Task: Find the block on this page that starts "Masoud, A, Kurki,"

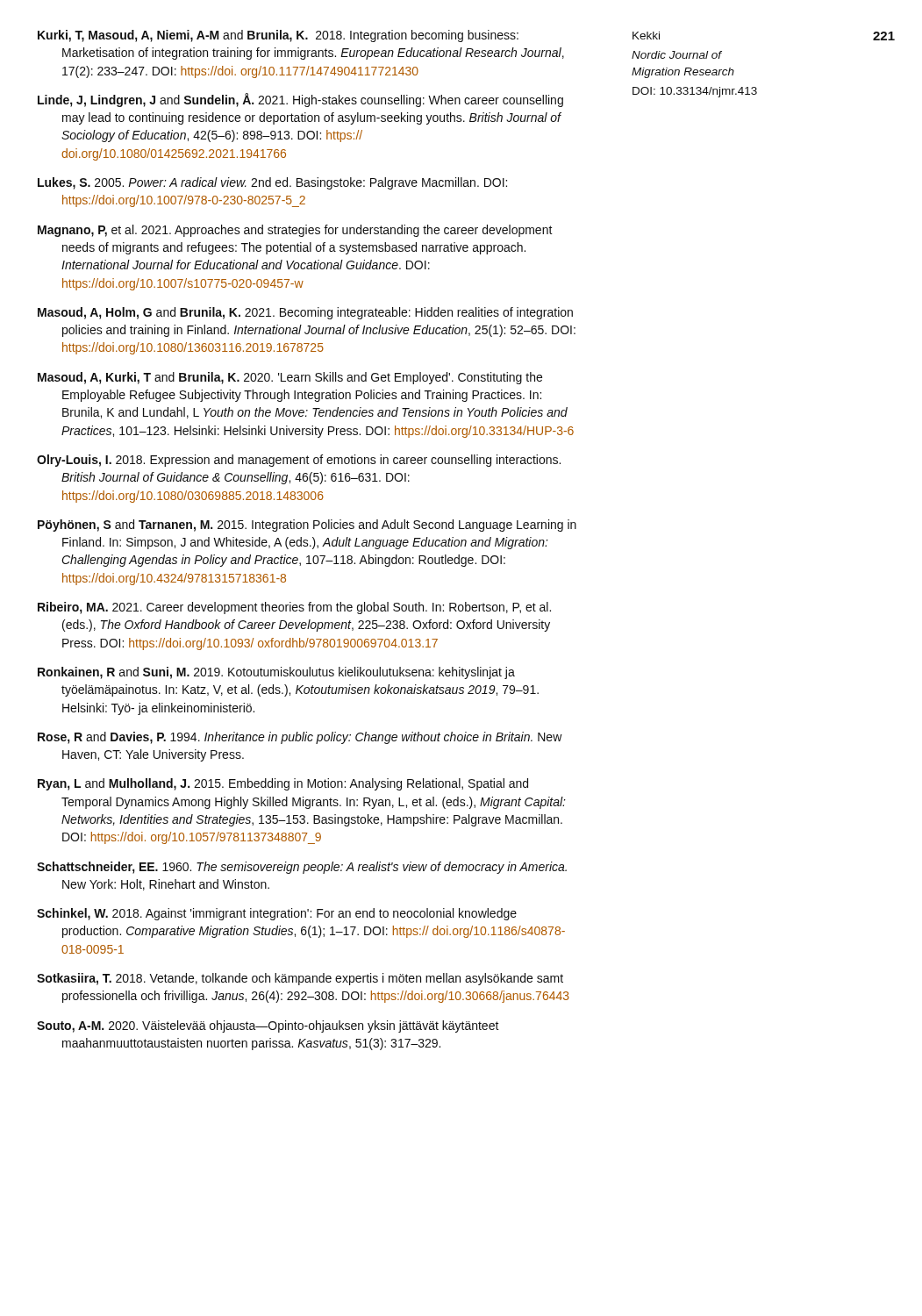Action: (x=305, y=404)
